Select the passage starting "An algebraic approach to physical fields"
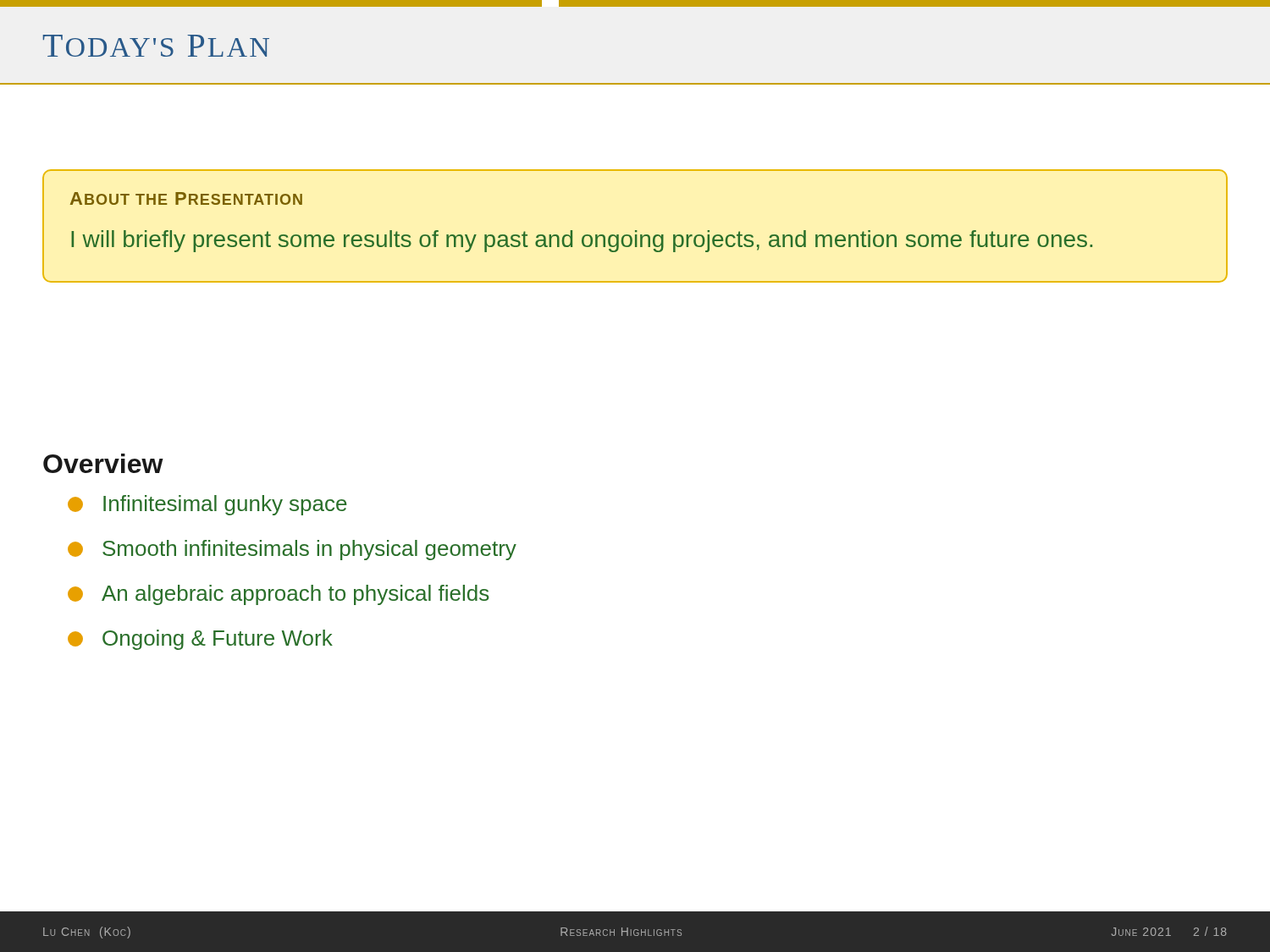Screen dimensions: 952x1270 click(x=279, y=594)
